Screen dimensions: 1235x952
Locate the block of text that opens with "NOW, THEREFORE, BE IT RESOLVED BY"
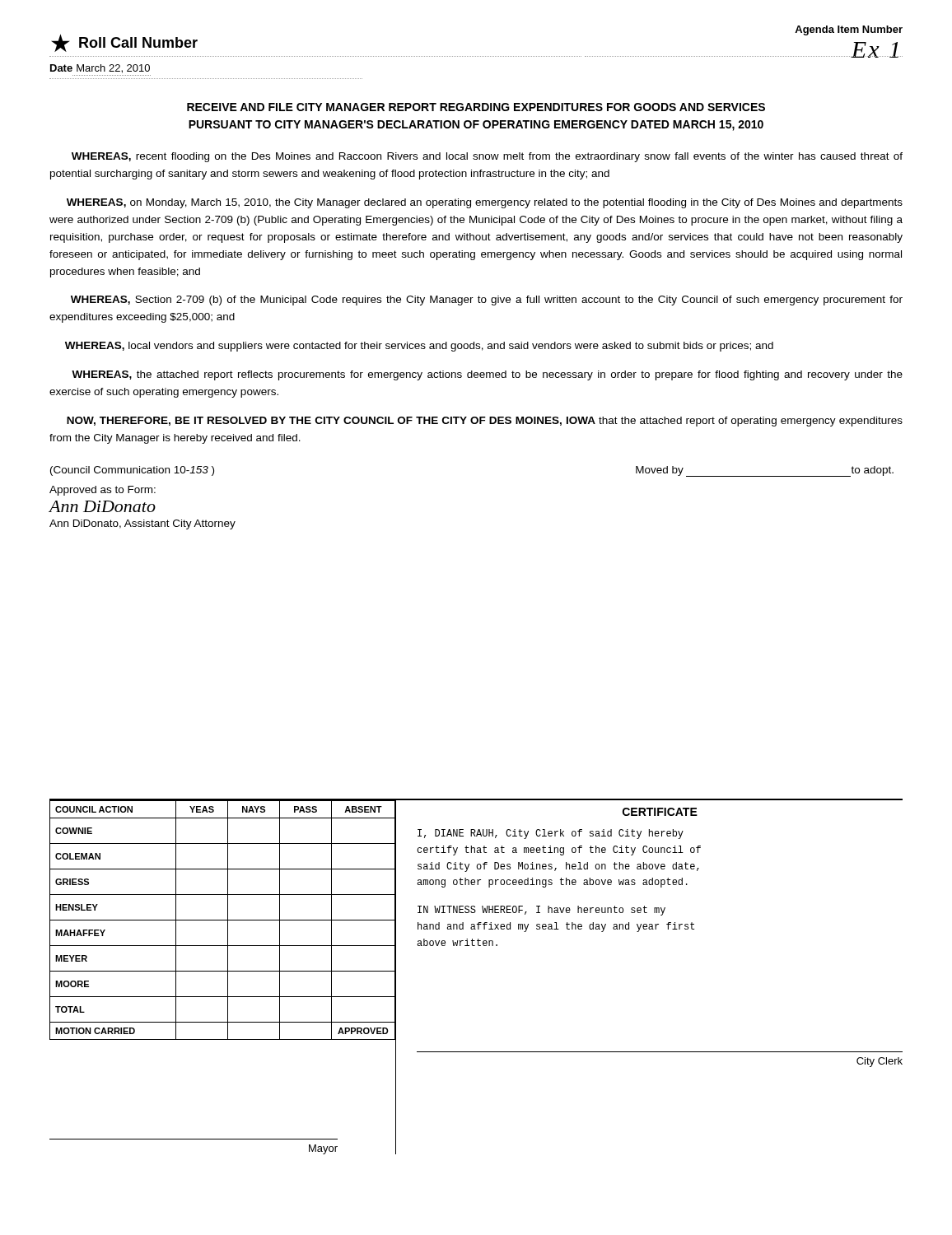476,429
